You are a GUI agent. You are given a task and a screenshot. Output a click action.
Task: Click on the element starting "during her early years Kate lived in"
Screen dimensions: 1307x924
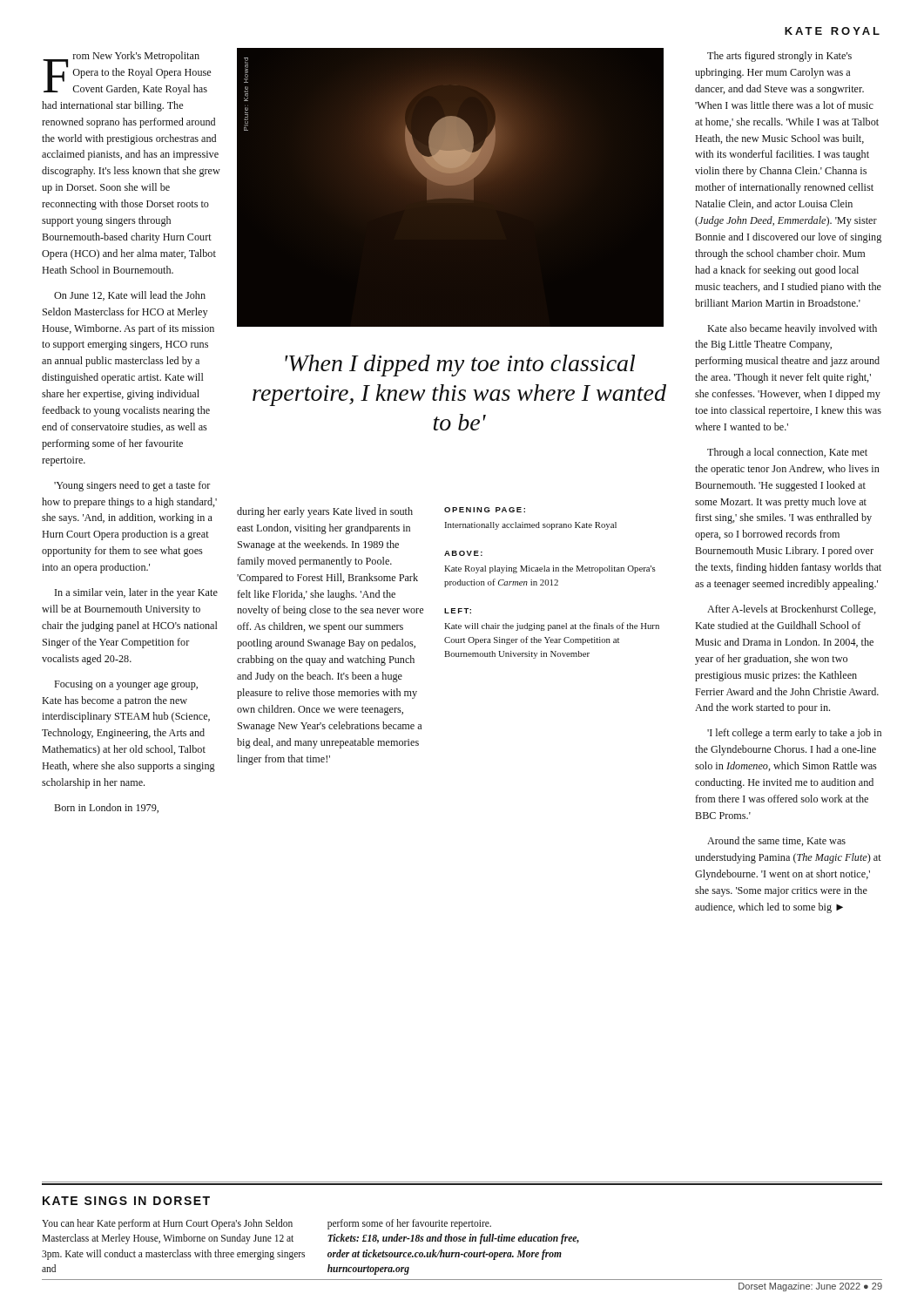(333, 635)
